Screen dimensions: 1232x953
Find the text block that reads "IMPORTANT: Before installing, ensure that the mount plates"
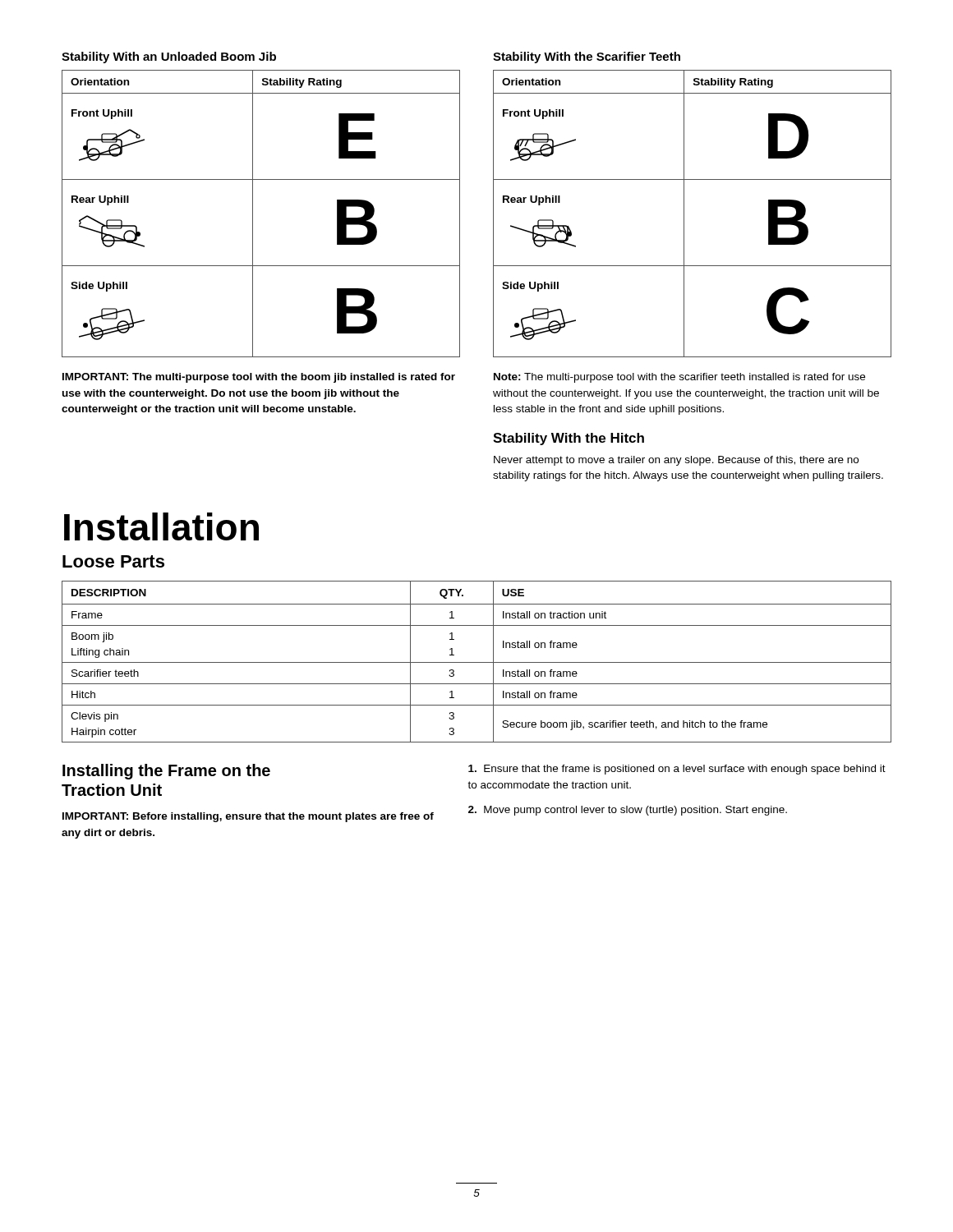coord(248,824)
